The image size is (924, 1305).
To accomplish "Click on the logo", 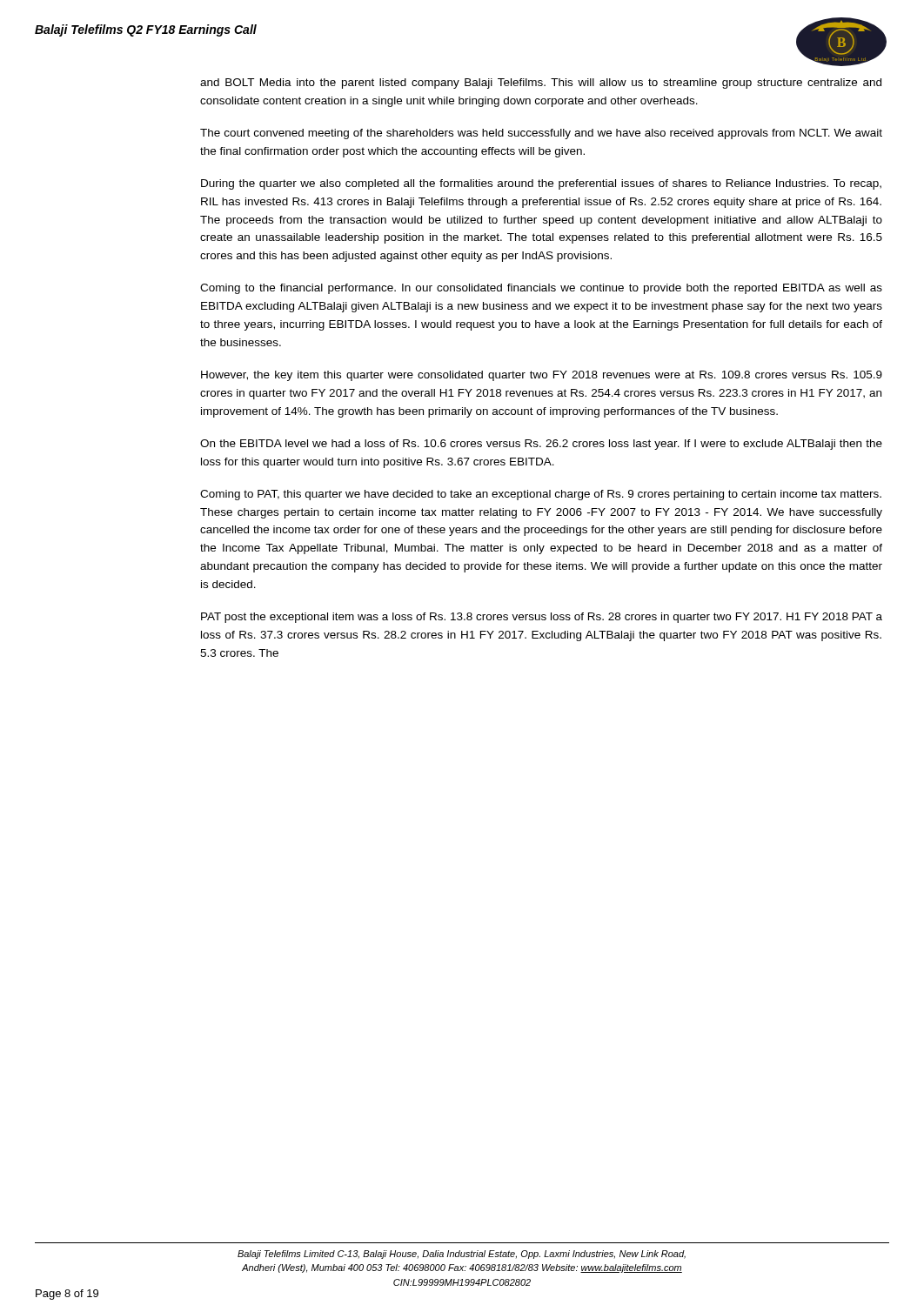I will pyautogui.click(x=841, y=42).
